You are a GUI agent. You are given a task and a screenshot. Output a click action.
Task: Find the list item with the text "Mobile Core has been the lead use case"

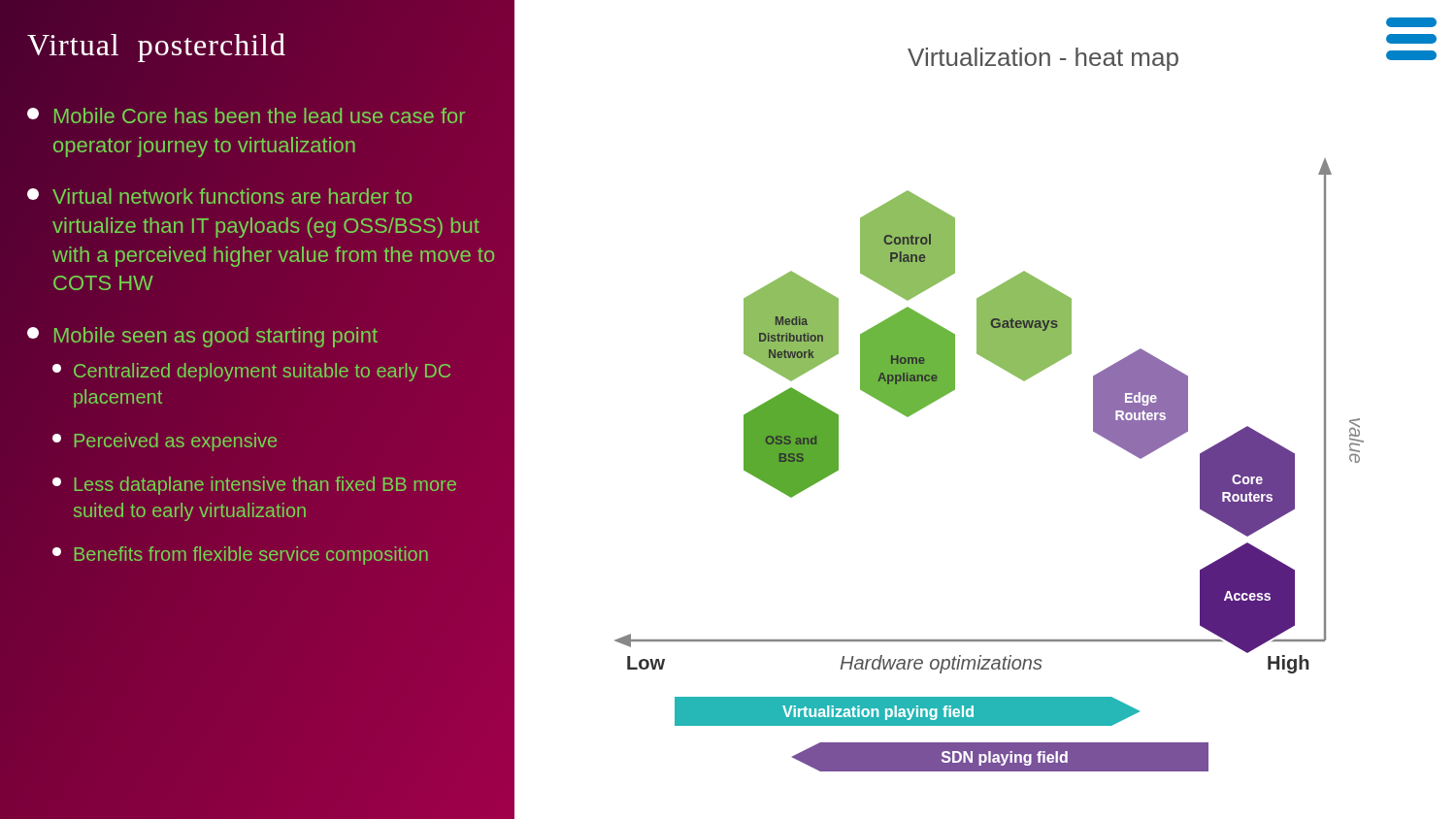coord(264,131)
